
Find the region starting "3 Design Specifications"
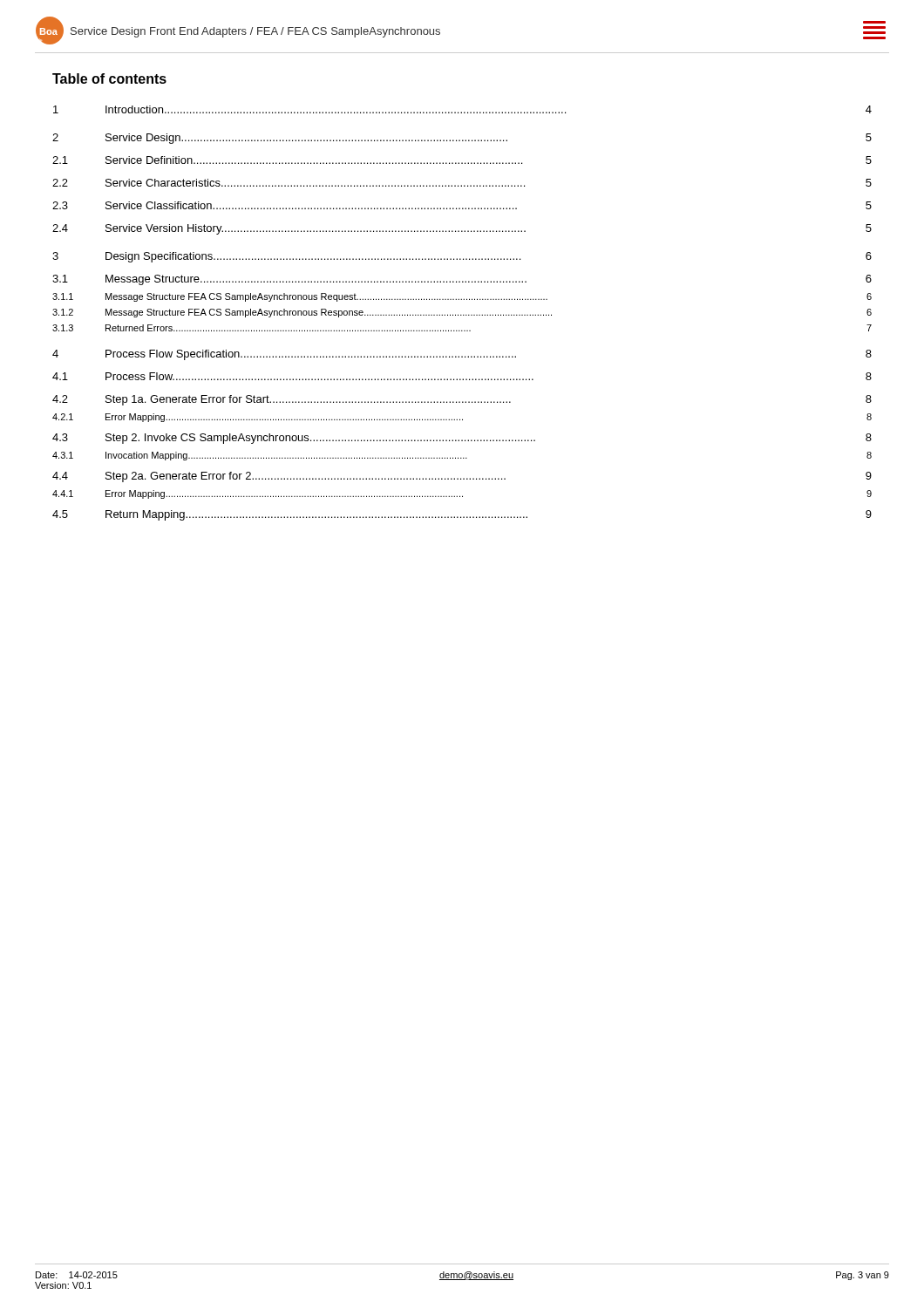462,256
